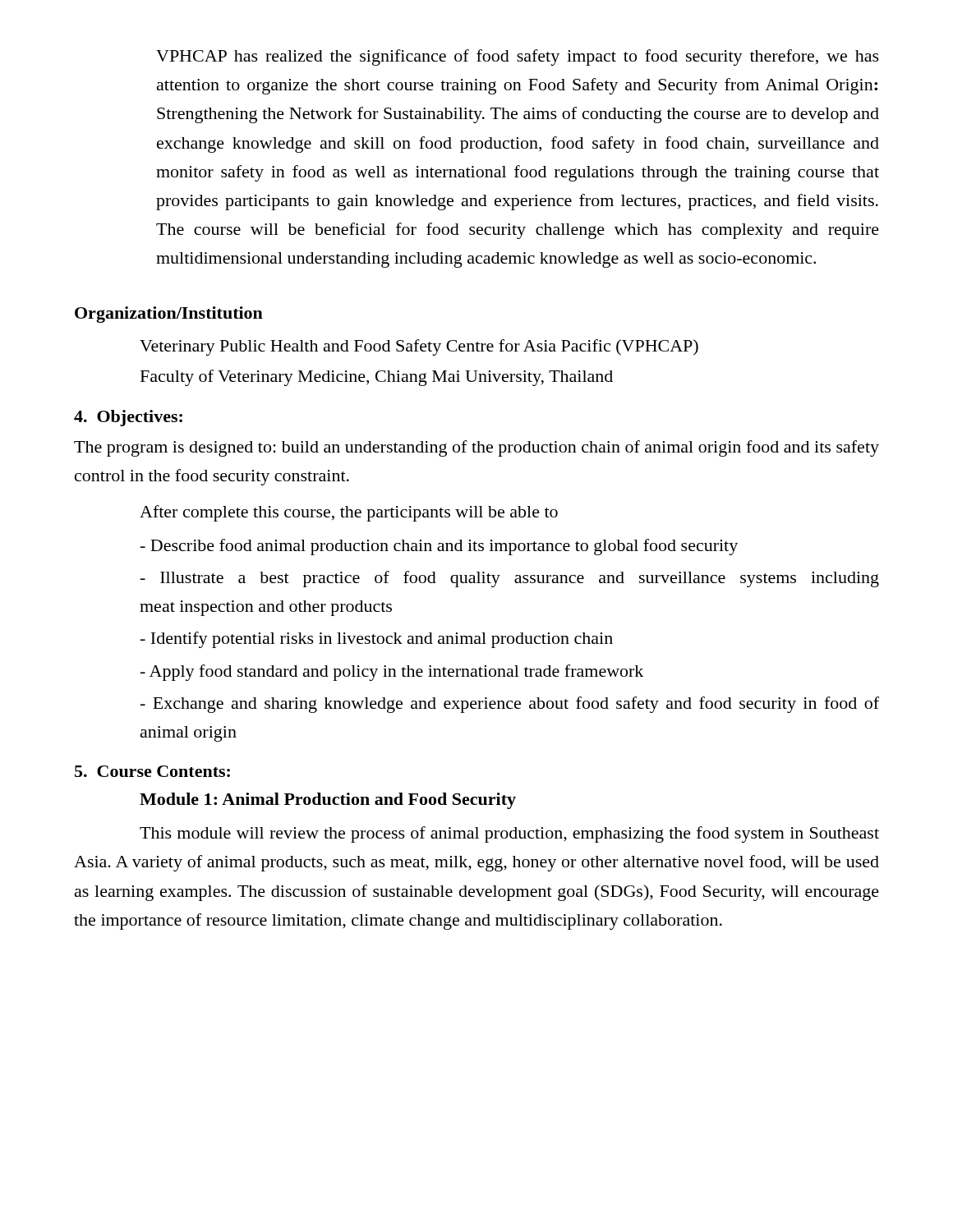953x1232 pixels.
Task: Select the region starting "Module 1: Animal Production and Food Security"
Action: point(328,799)
